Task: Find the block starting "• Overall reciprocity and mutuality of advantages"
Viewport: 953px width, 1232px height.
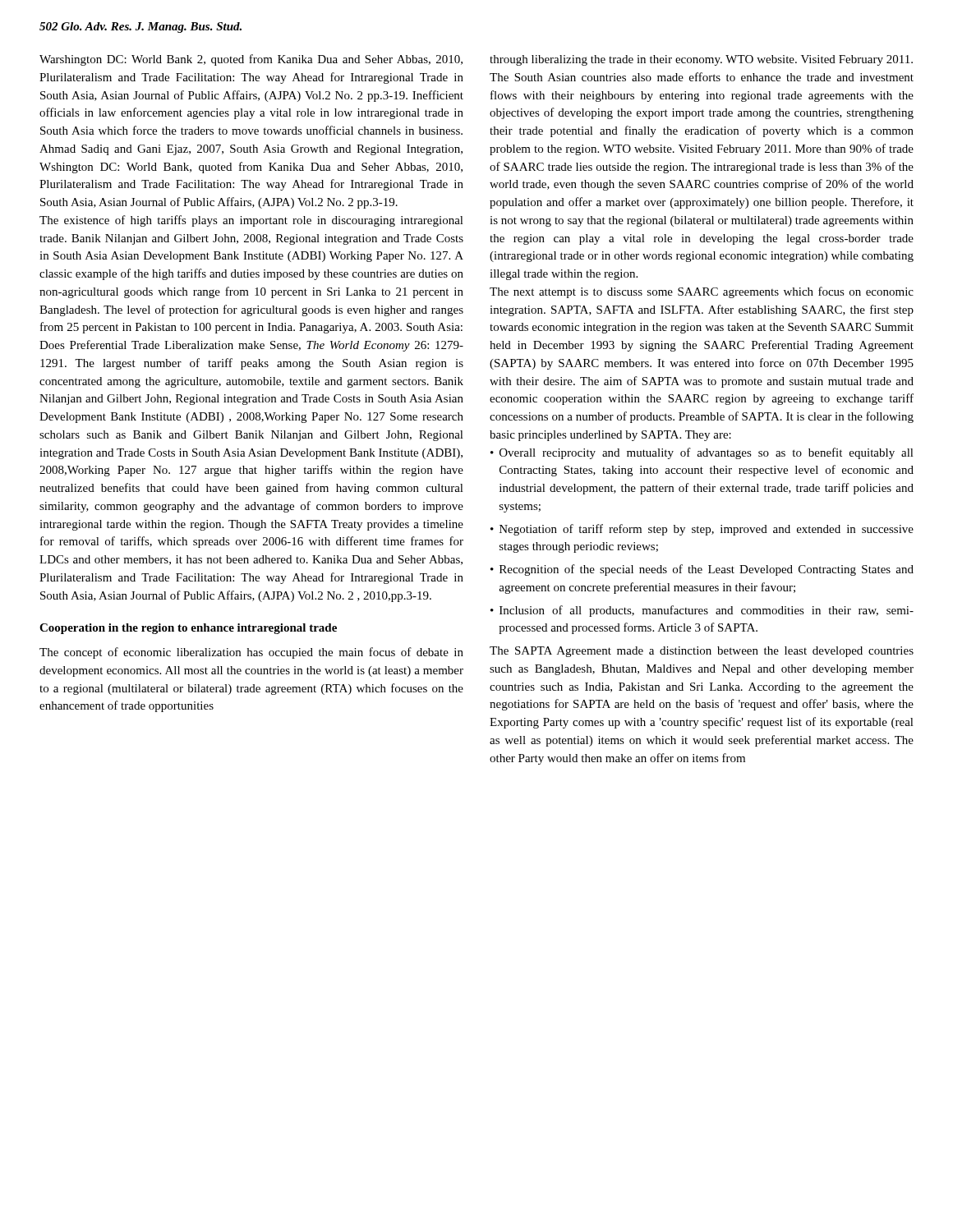Action: click(x=702, y=480)
